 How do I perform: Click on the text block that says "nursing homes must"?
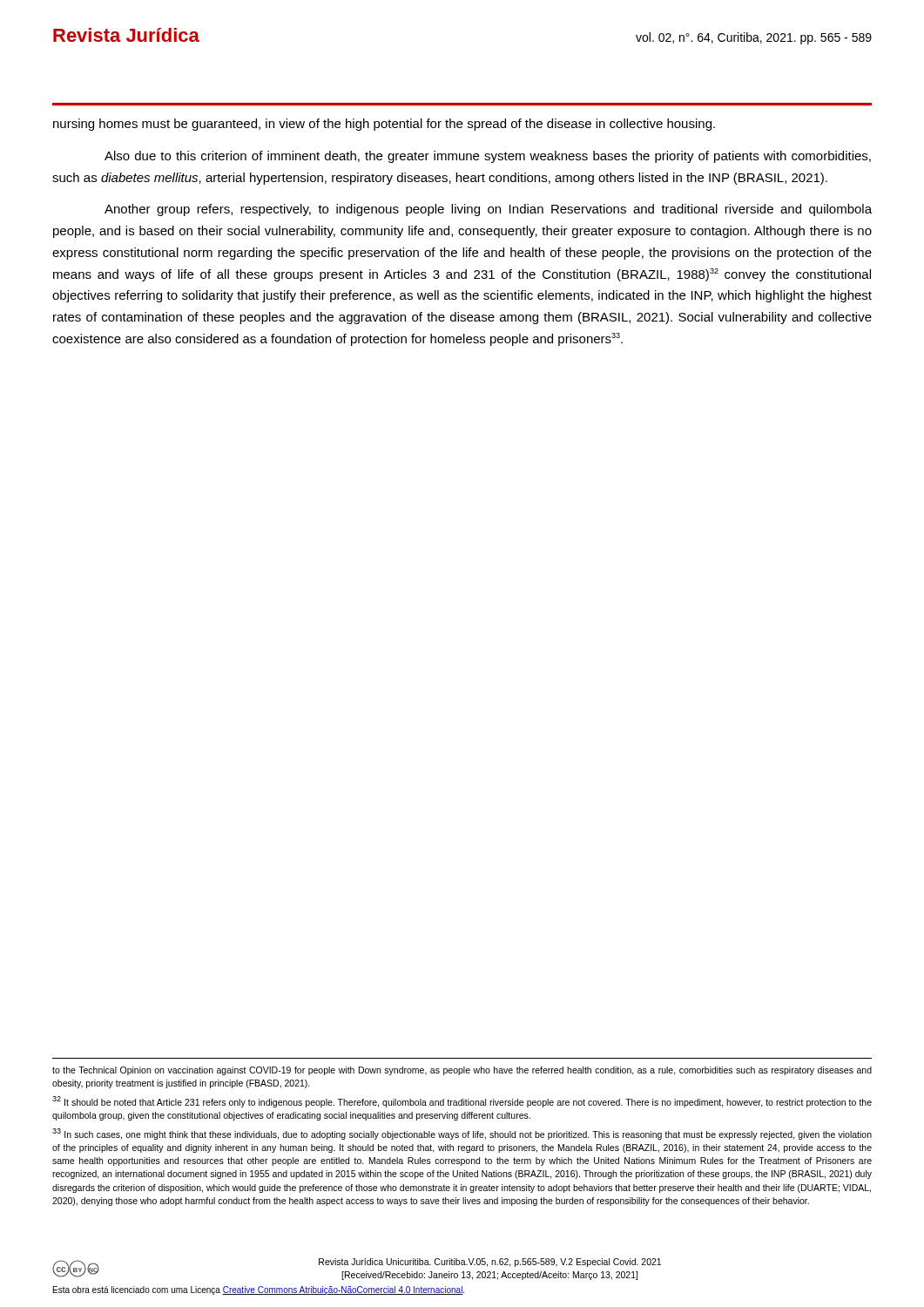tap(384, 123)
